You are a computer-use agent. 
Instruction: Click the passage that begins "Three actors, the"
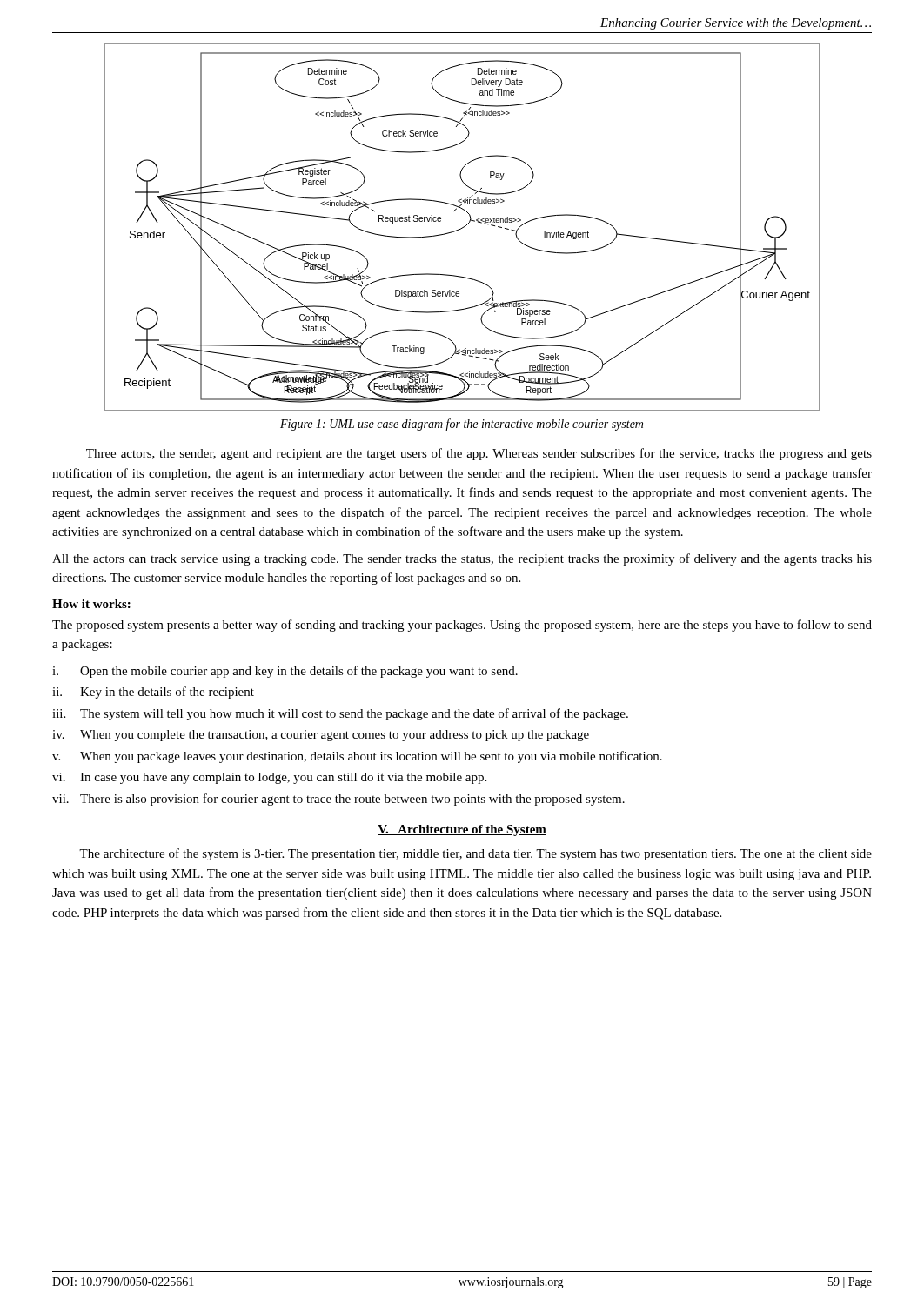tap(462, 492)
